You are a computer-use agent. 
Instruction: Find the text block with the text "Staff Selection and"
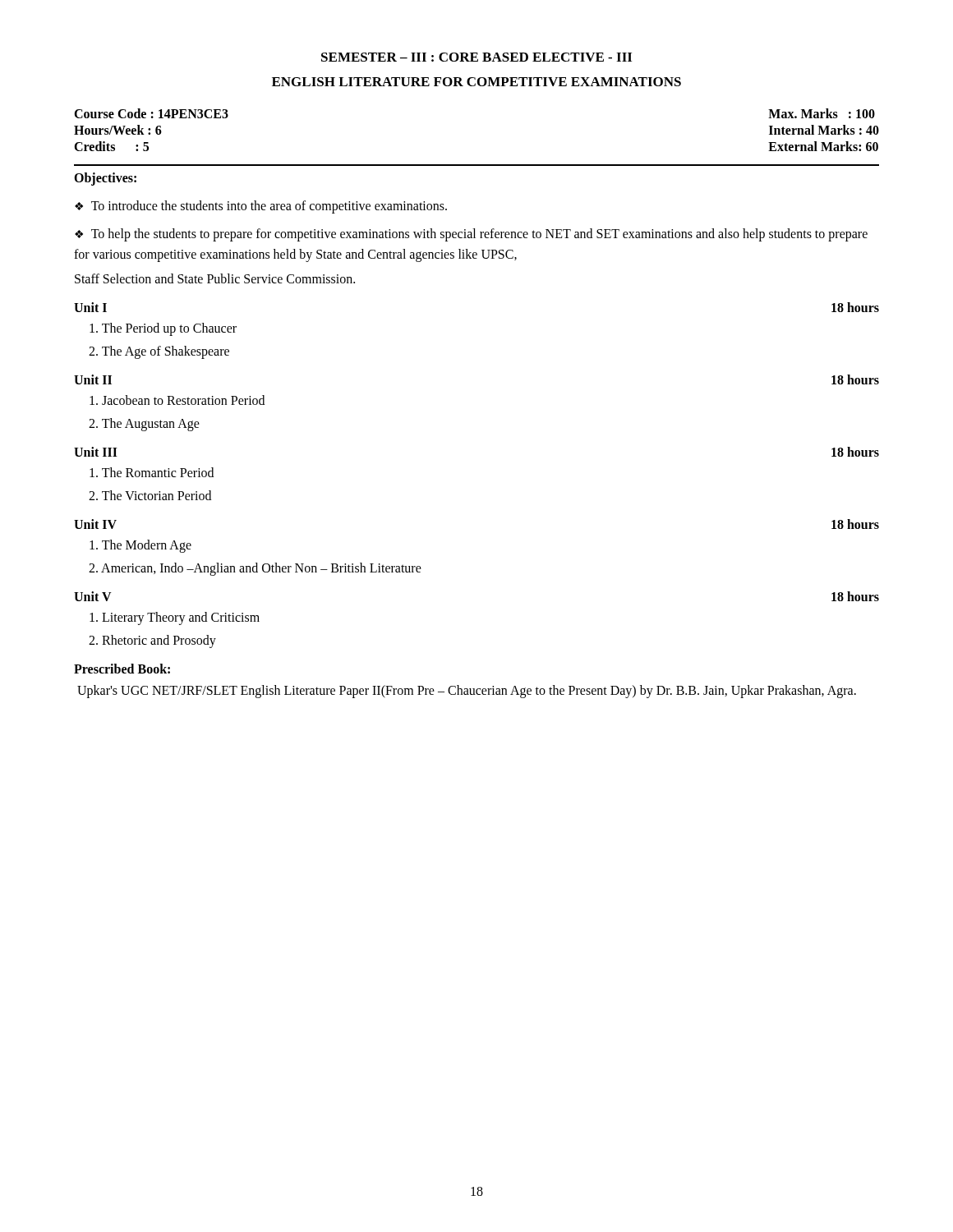215,279
